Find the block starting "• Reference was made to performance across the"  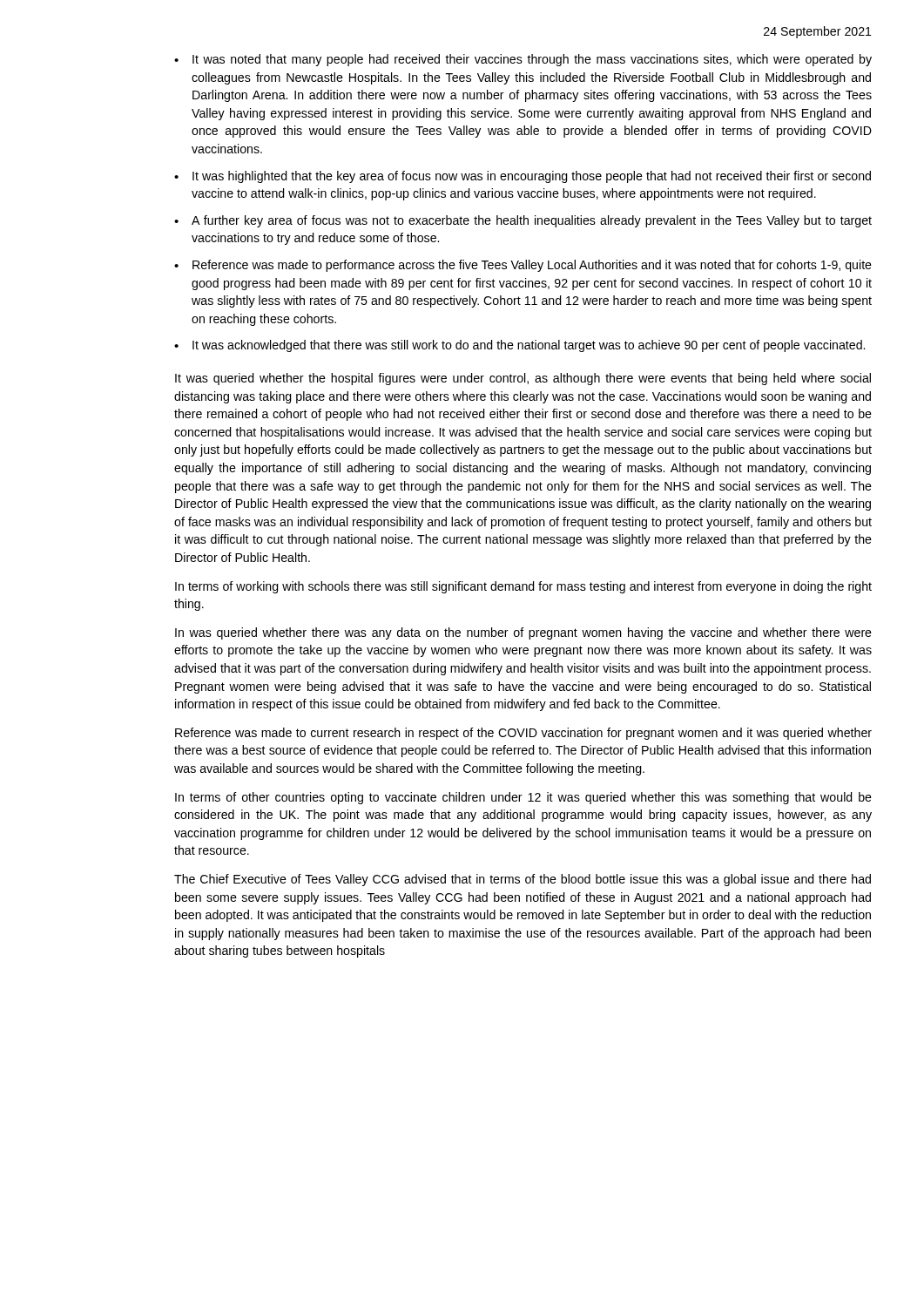coord(523,292)
